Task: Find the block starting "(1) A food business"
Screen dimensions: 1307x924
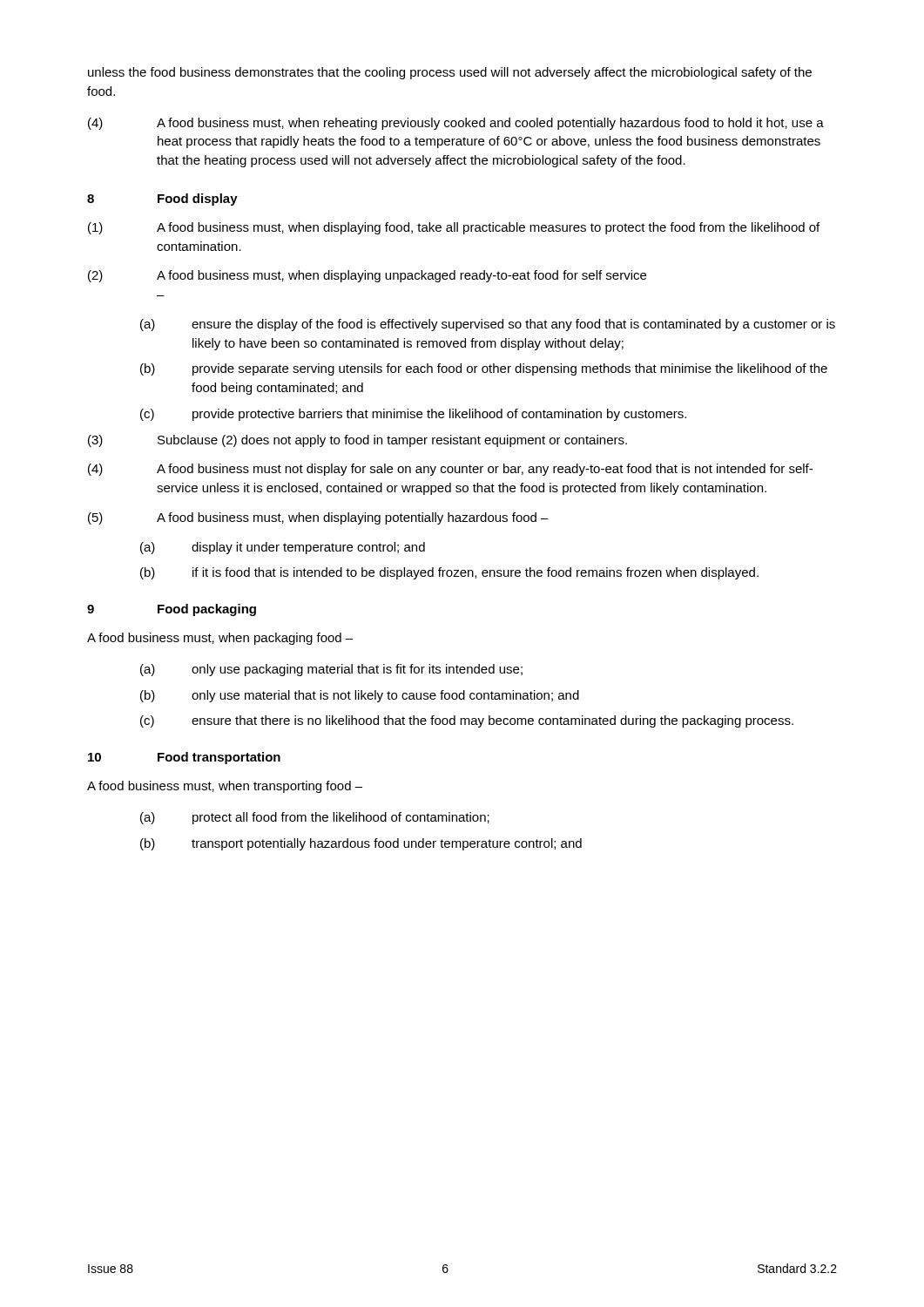Action: [x=462, y=237]
